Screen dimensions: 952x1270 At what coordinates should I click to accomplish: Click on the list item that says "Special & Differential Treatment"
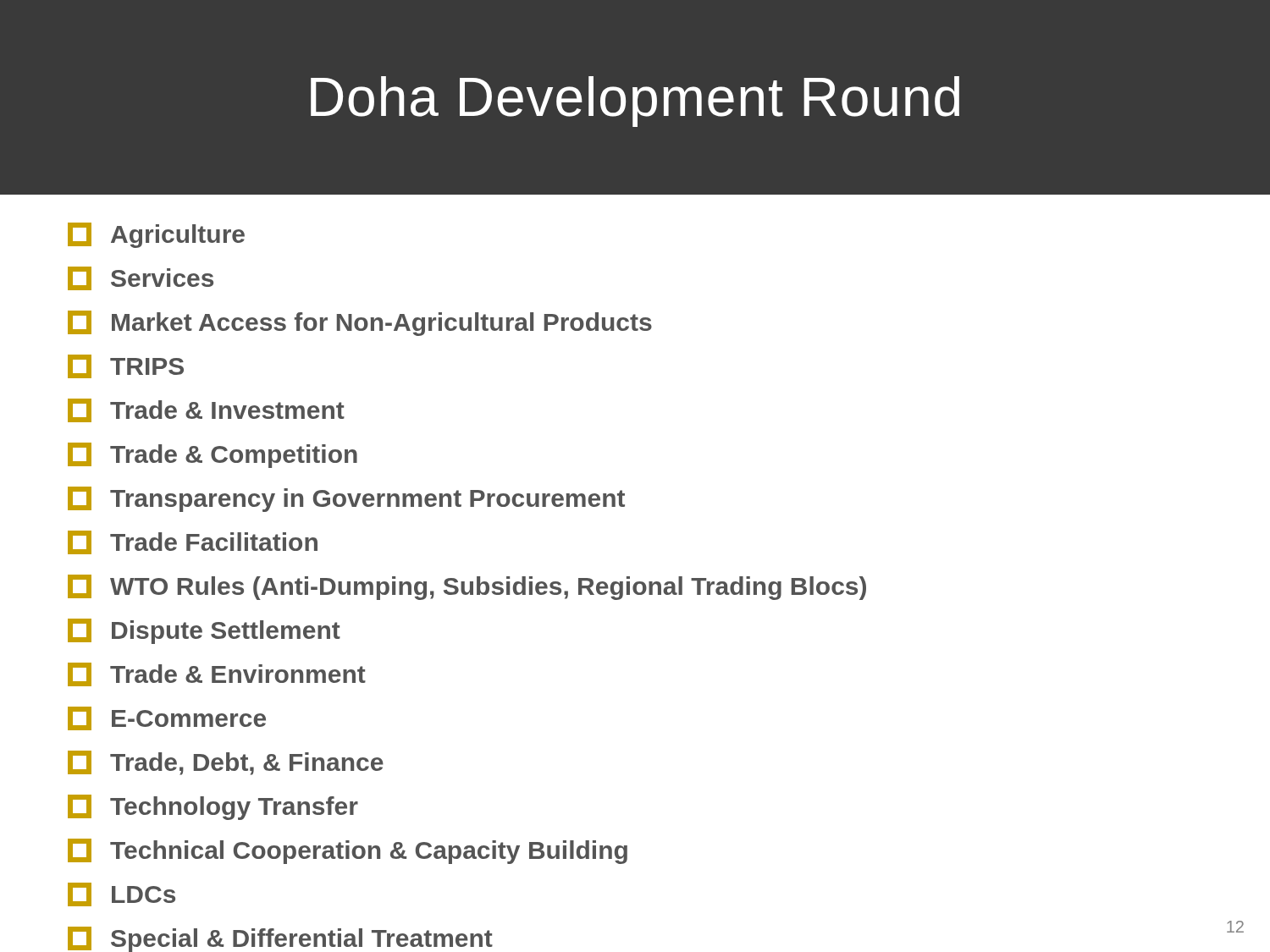280,938
